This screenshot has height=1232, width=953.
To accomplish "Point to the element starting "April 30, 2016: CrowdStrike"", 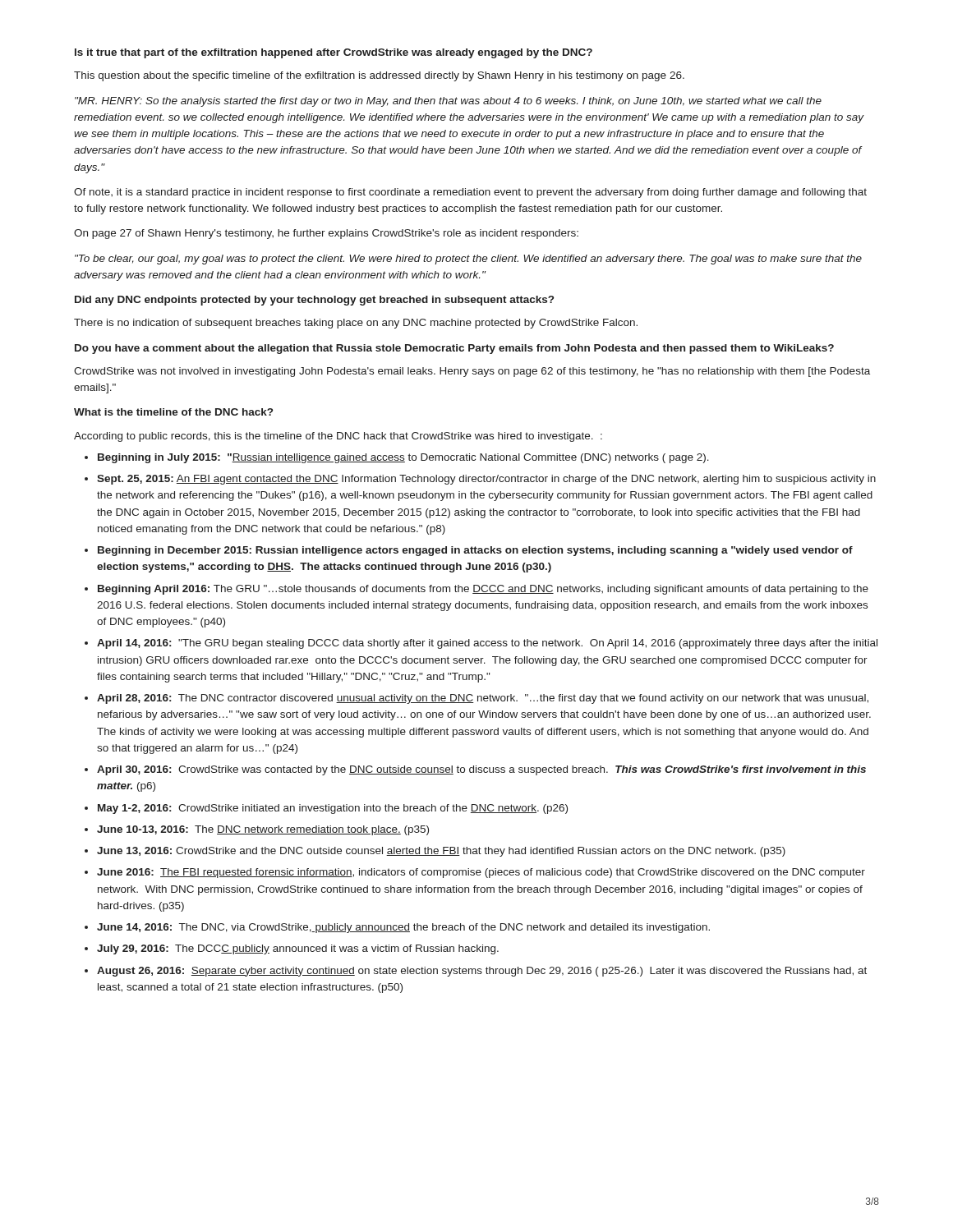I will coord(482,777).
